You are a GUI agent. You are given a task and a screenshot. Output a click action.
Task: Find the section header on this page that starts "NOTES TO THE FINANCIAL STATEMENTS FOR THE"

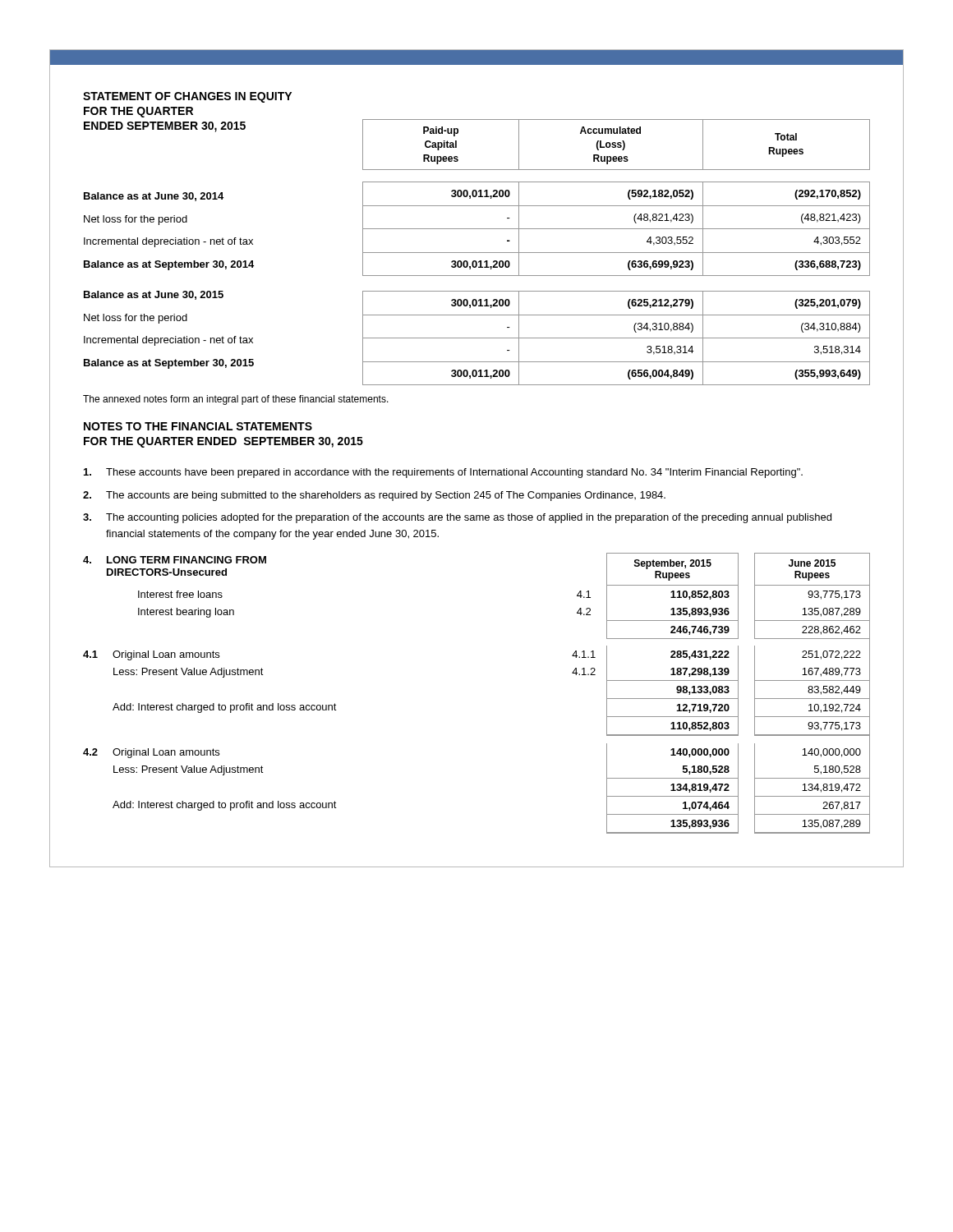223,434
